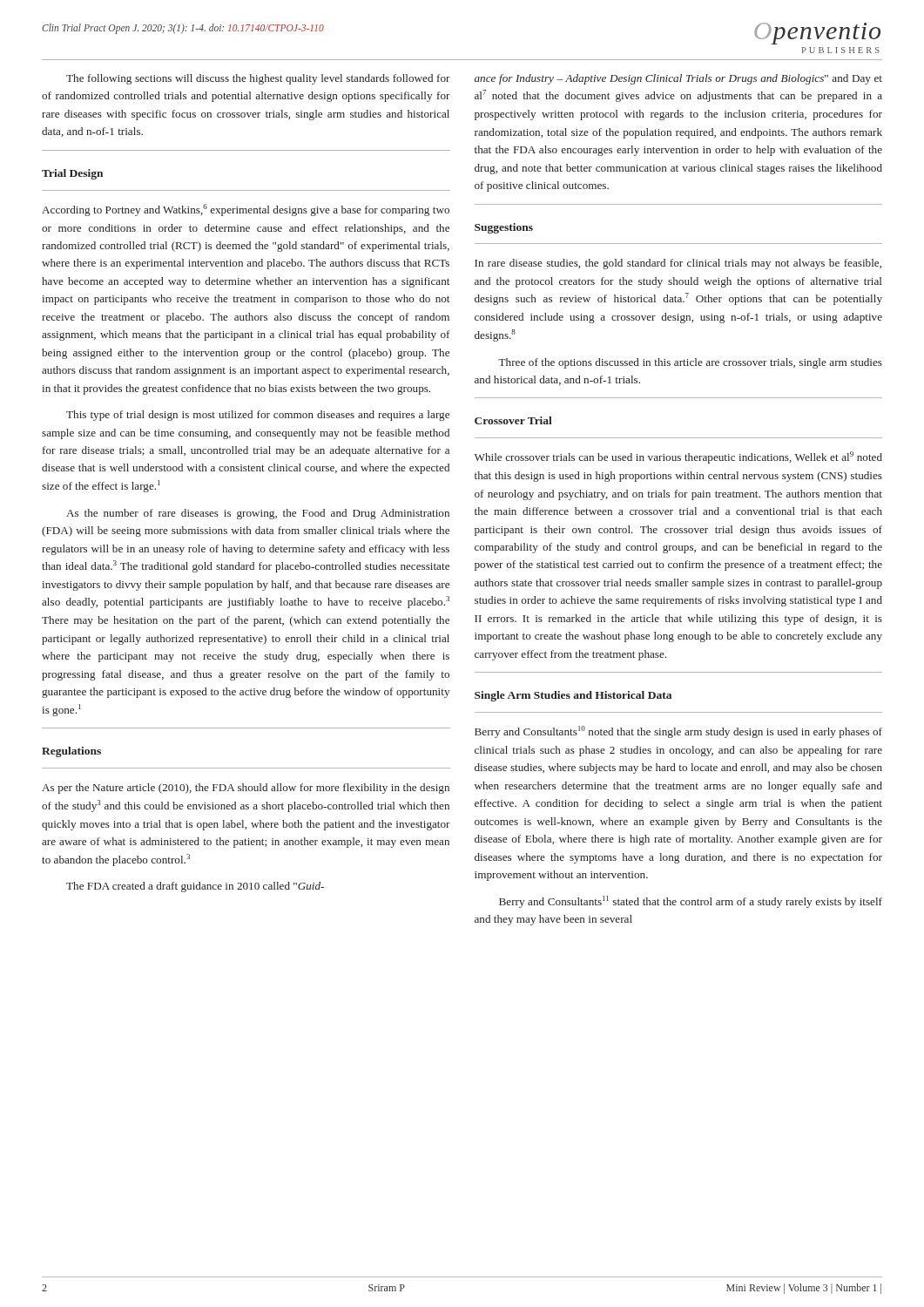
Task: Point to the region starting "In rare disease studies,"
Action: click(x=678, y=300)
